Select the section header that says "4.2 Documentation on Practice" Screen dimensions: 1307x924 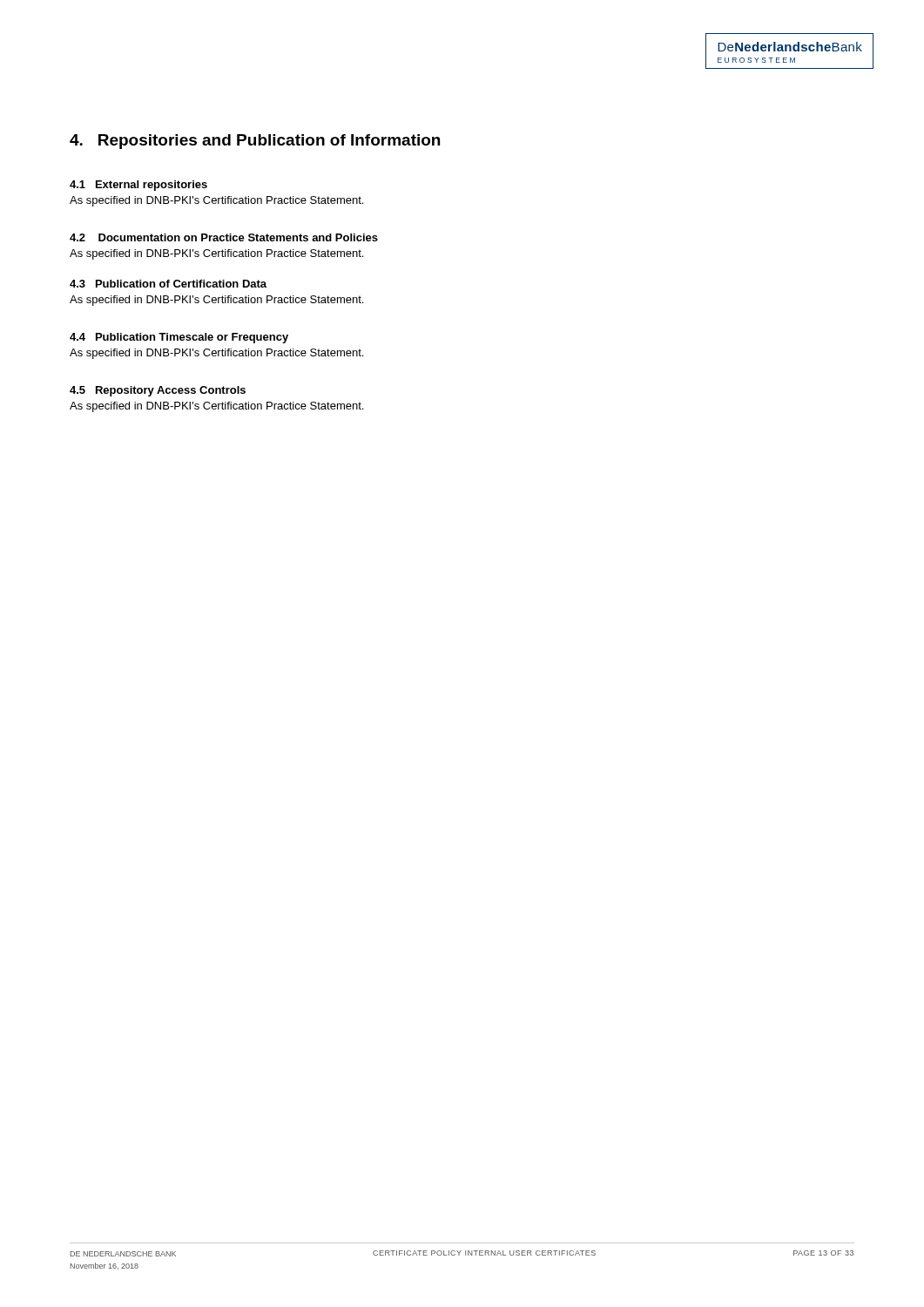point(224,237)
